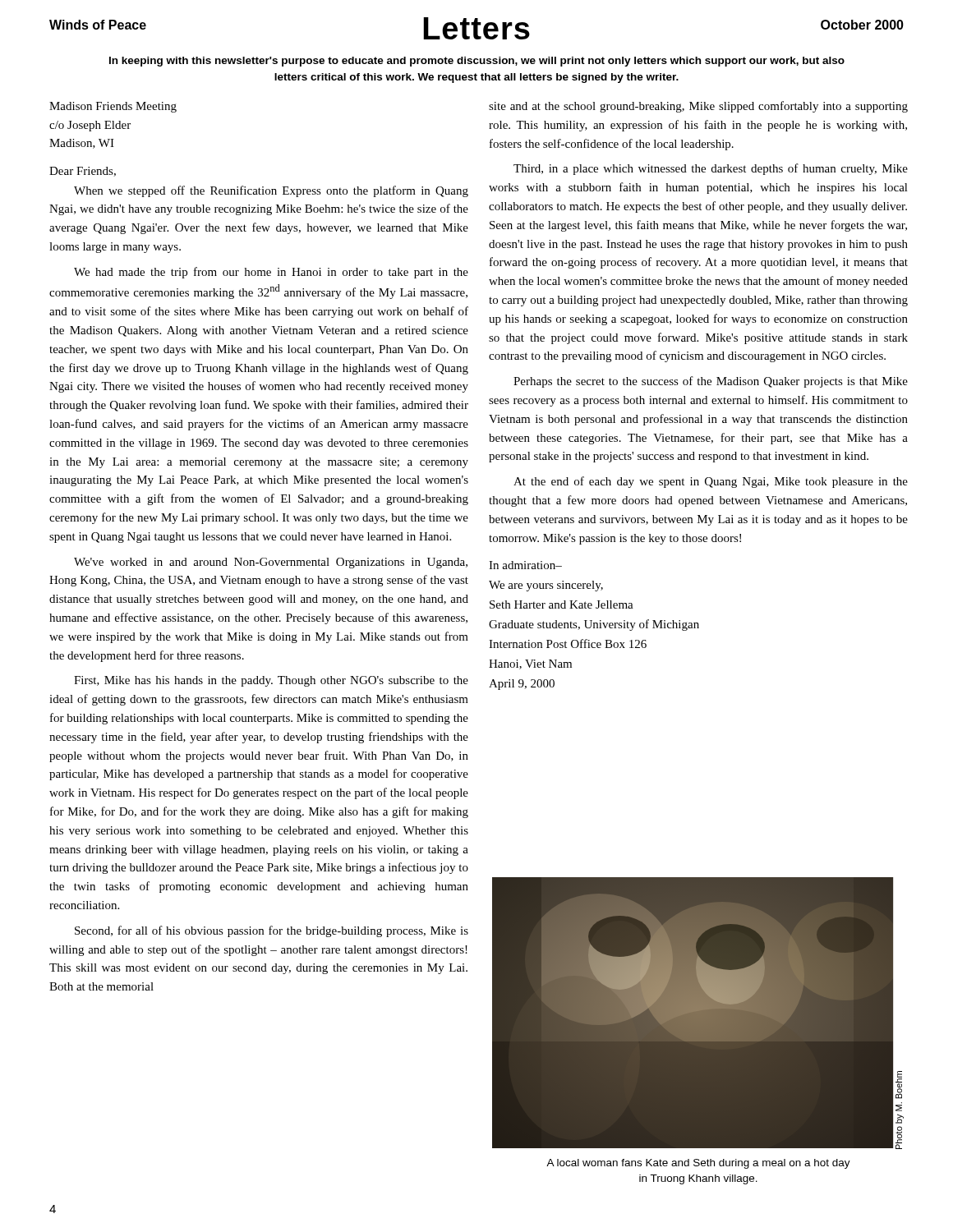953x1232 pixels.
Task: Click on the caption that says "A local woman fans Kate and"
Action: 698,1171
